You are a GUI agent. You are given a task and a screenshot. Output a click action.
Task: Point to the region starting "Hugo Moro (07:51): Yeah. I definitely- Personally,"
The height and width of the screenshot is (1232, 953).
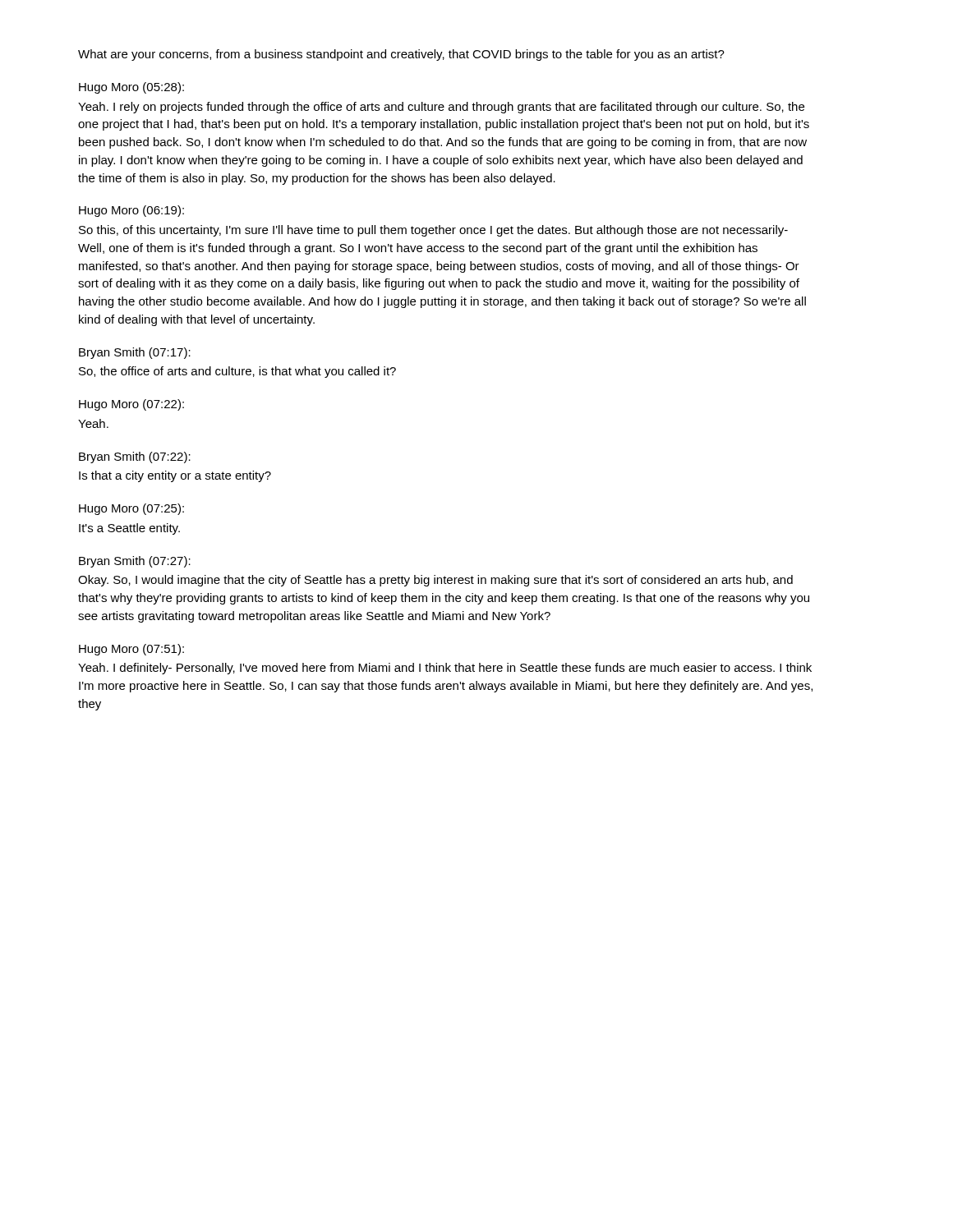point(448,676)
